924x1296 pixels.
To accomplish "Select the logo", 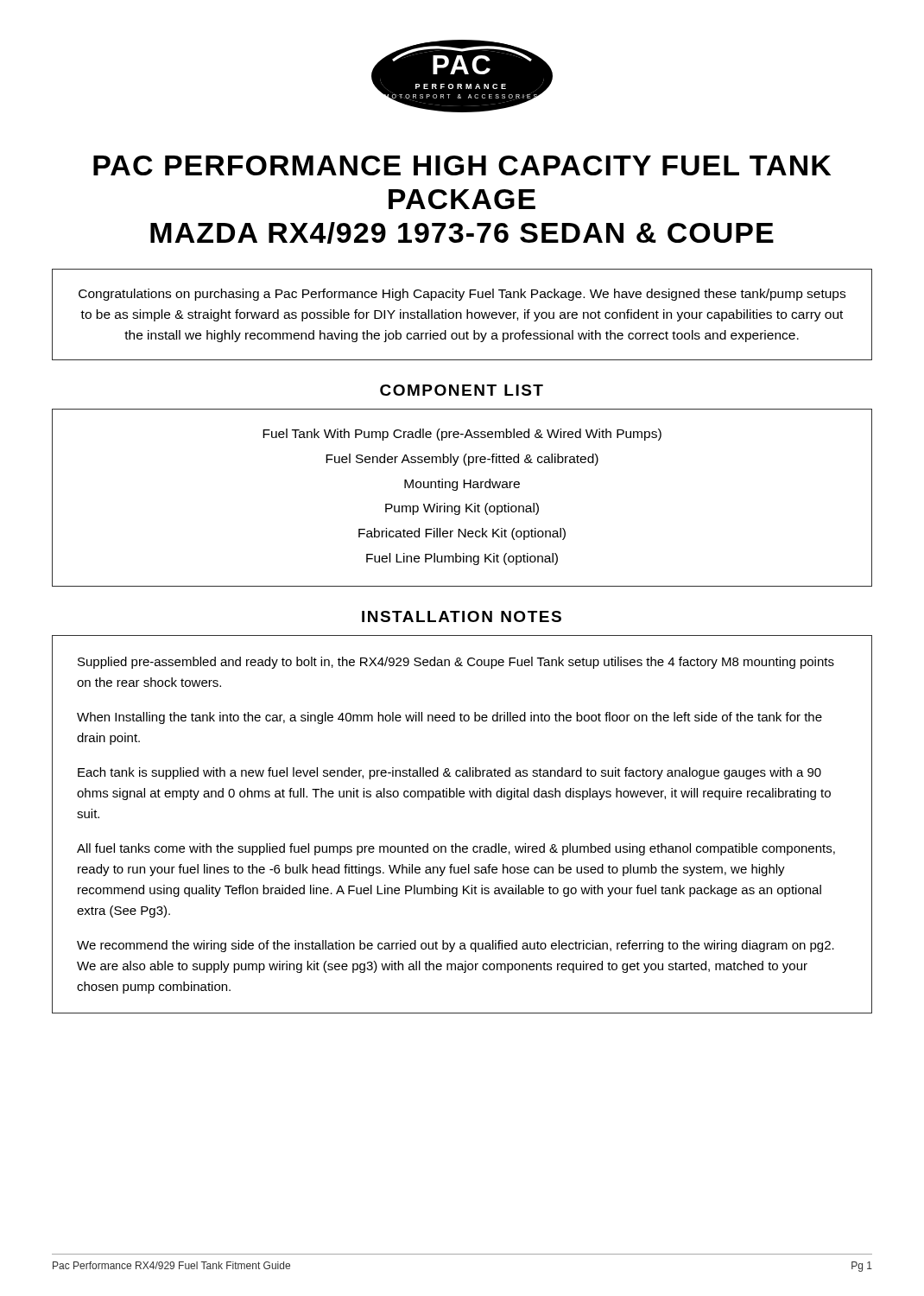I will tap(462, 84).
